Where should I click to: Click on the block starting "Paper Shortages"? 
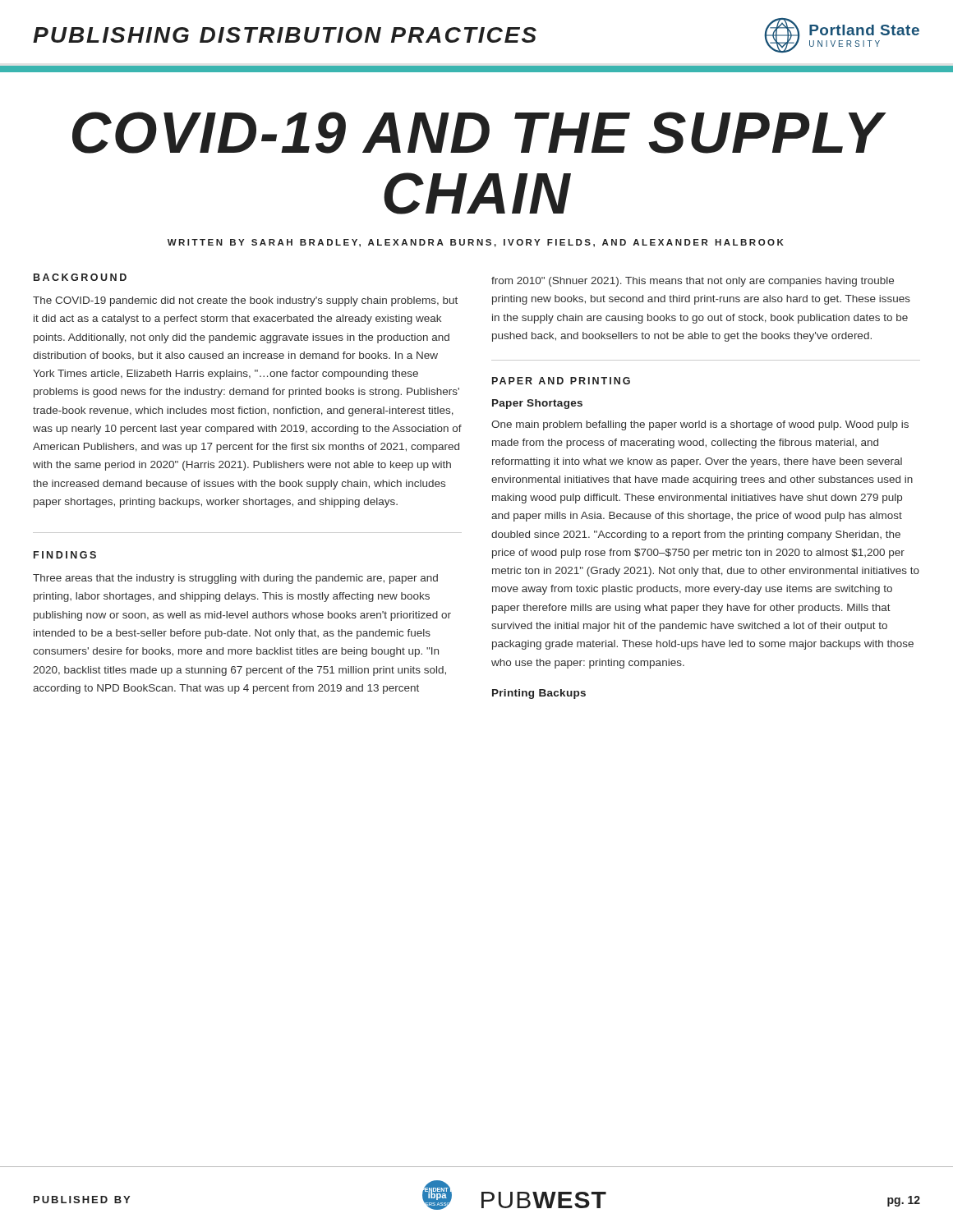537,403
